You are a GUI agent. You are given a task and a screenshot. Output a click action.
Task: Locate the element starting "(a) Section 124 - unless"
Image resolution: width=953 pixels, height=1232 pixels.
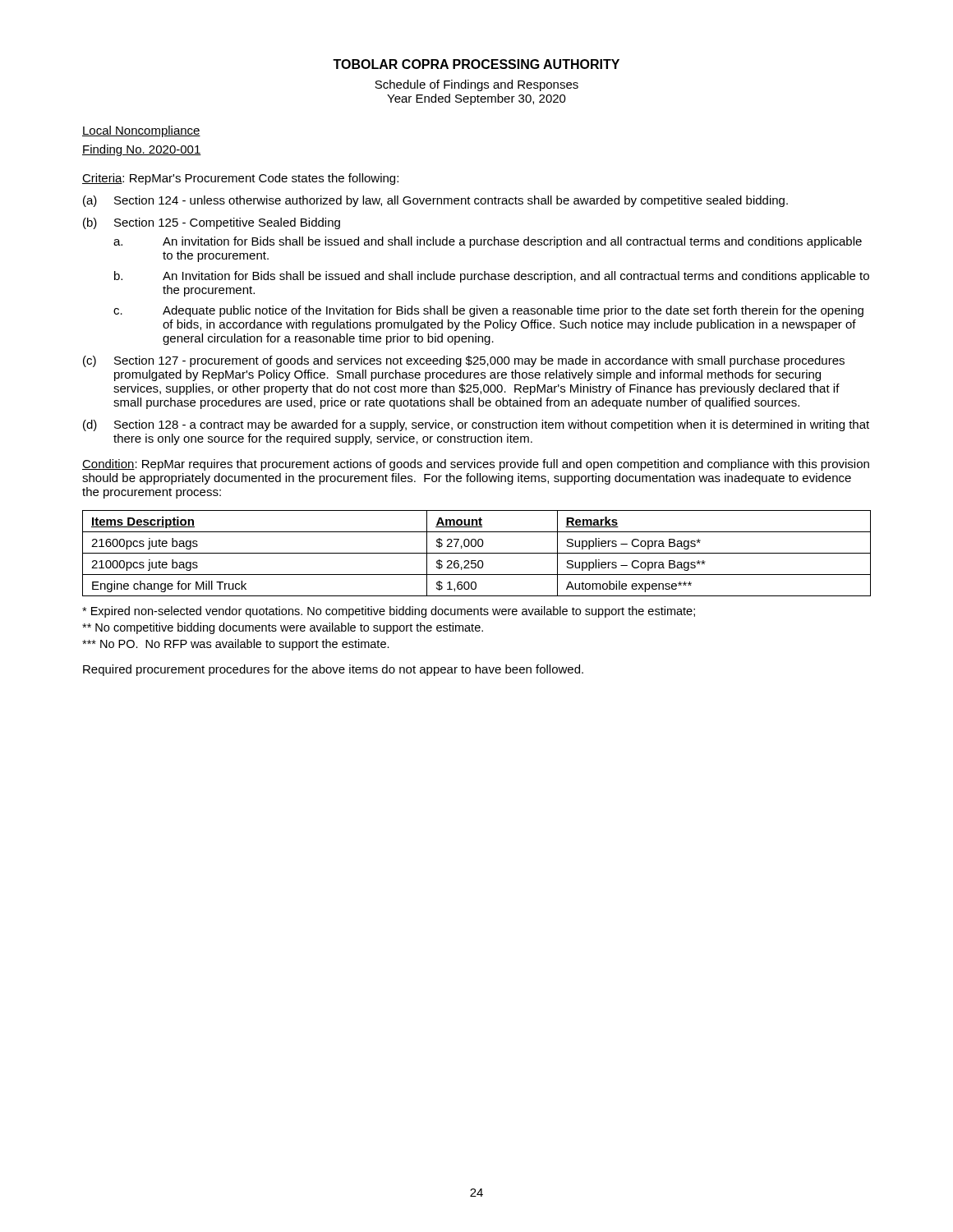pos(476,200)
